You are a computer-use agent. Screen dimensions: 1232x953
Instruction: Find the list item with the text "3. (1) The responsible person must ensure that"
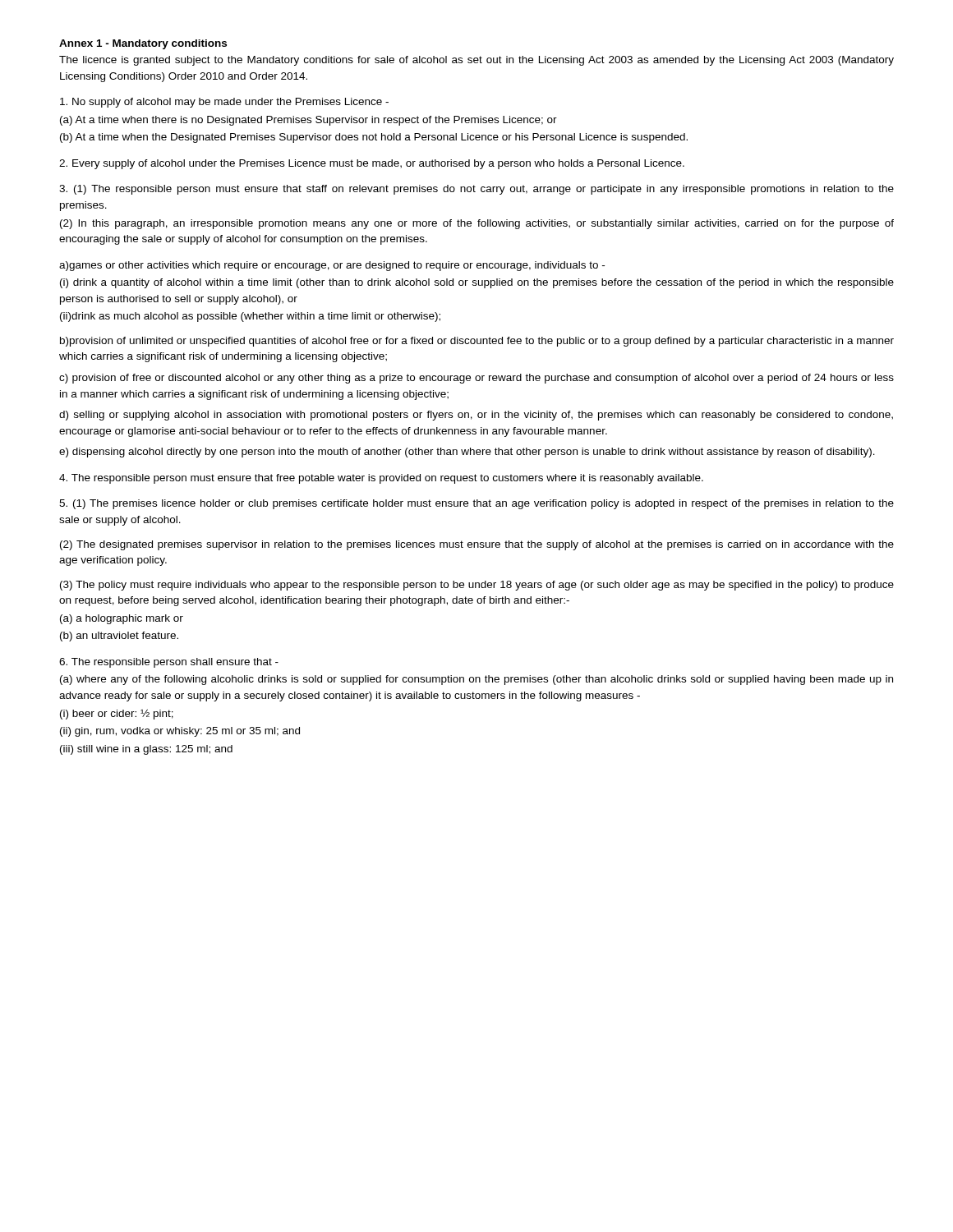[476, 197]
